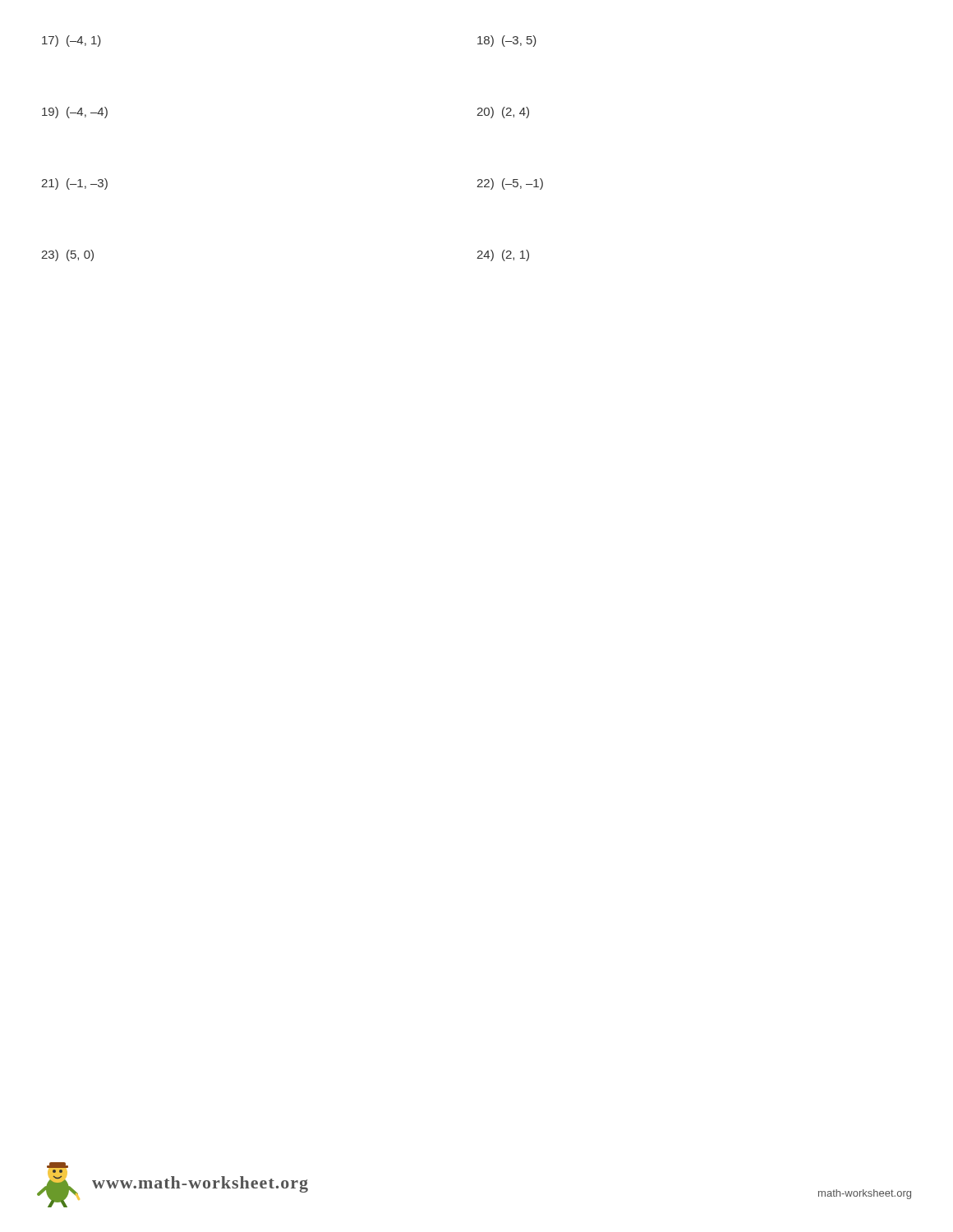
Task: Click on the text block starting "22) (–5, –1)"
Action: [x=510, y=183]
